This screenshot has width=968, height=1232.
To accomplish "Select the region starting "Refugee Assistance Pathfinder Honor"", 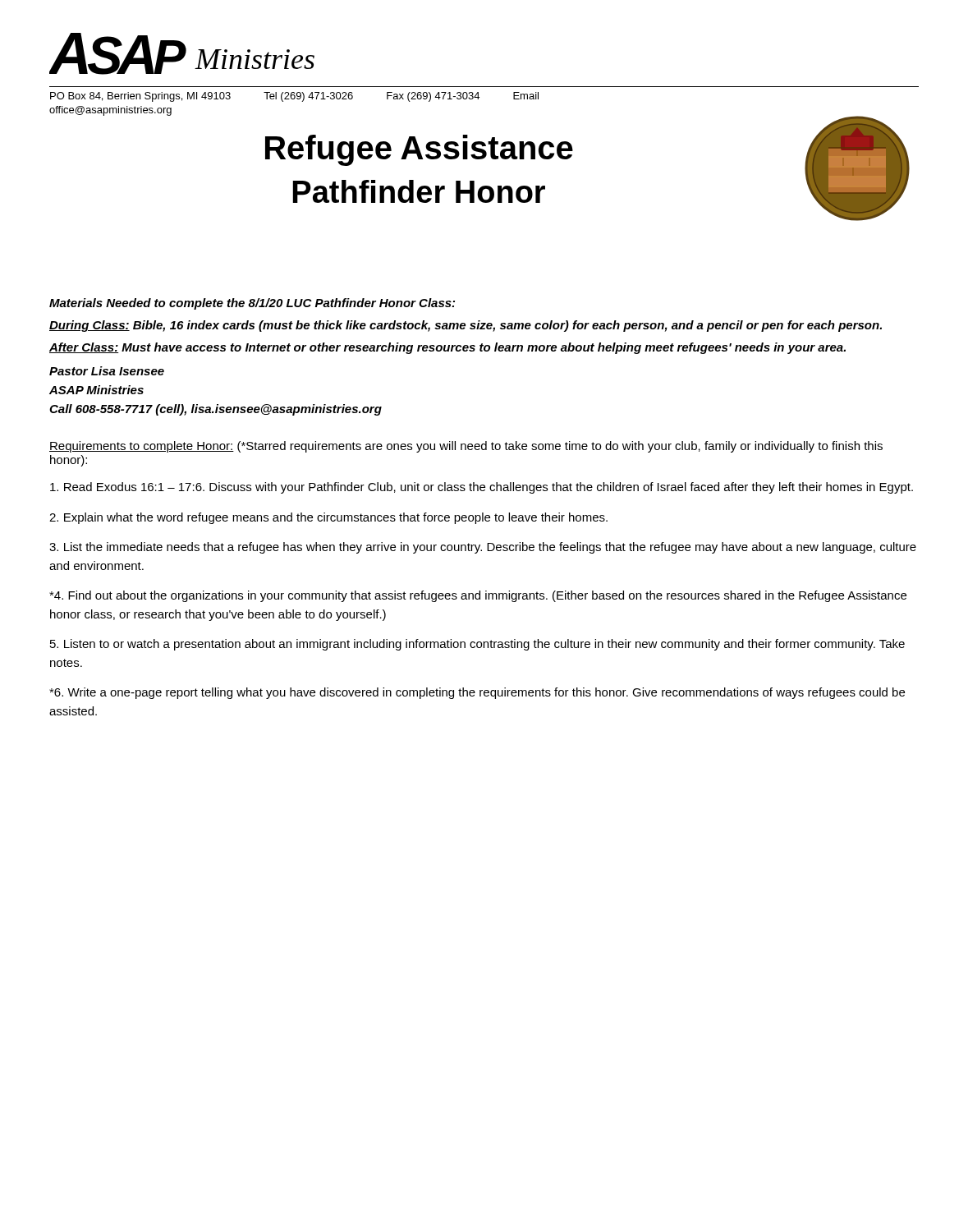I will (x=484, y=170).
